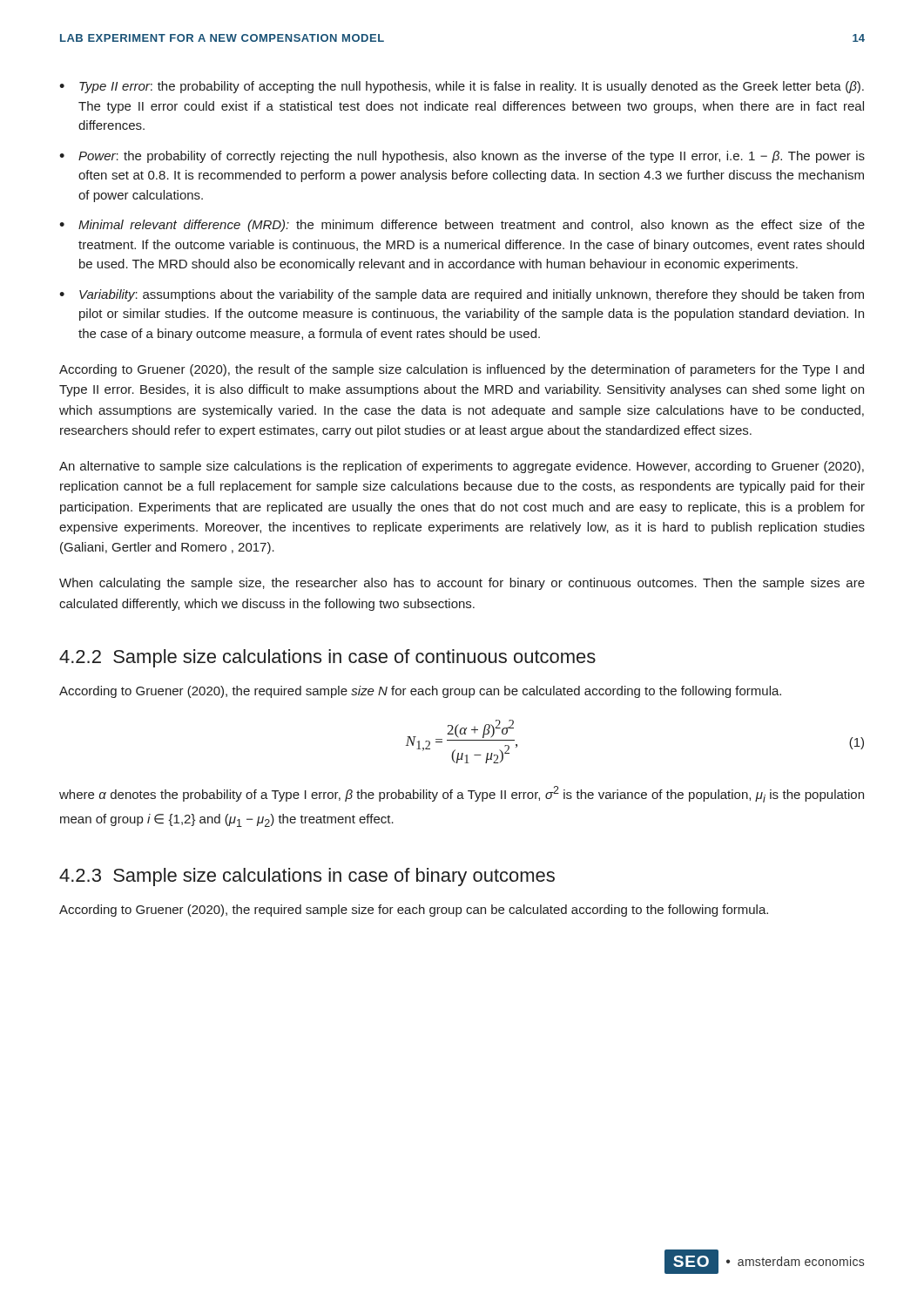Locate the region starting "An alternative to sample"
Screen dimensions: 1307x924
coord(462,506)
